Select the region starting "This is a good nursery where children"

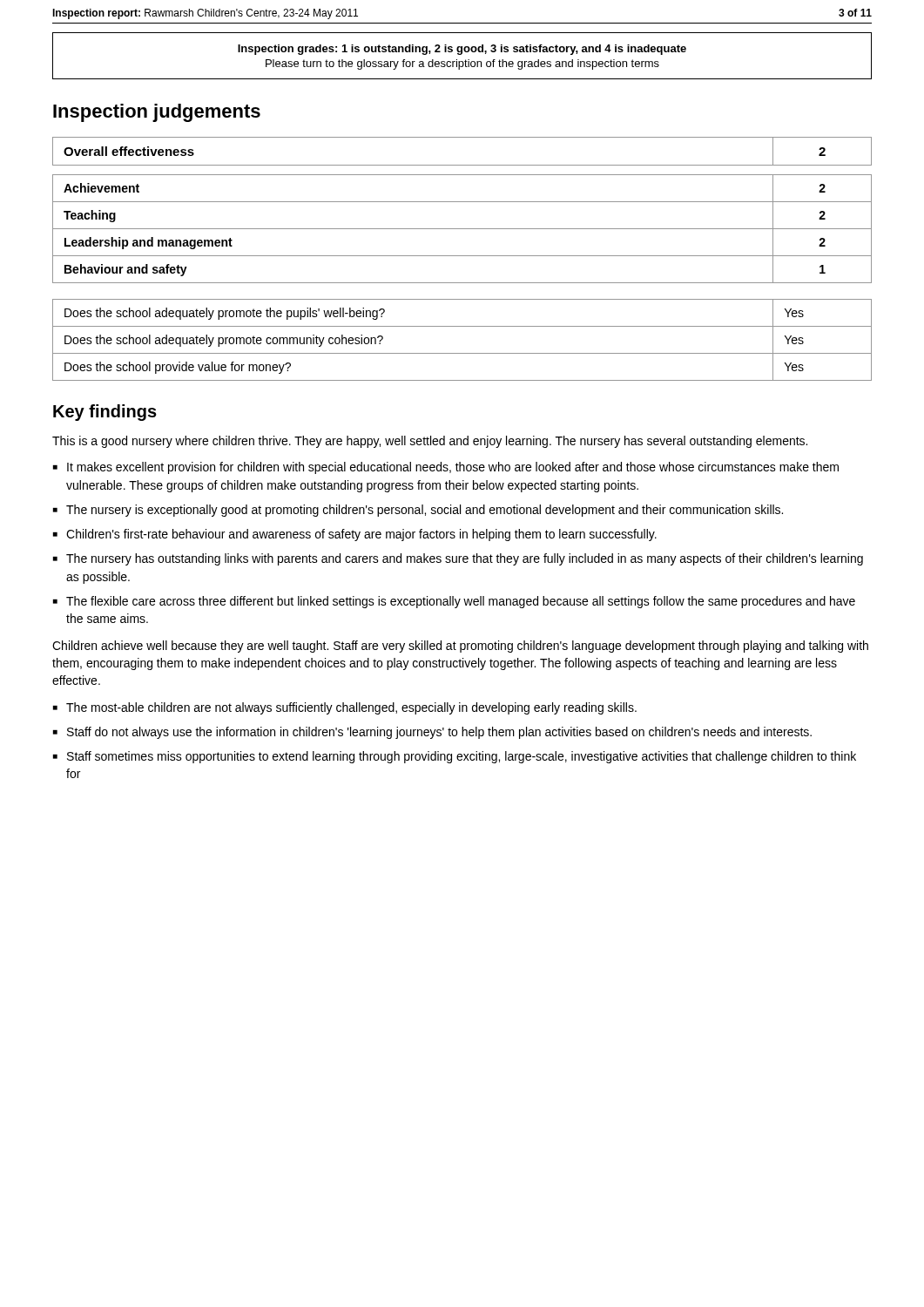pyautogui.click(x=462, y=441)
